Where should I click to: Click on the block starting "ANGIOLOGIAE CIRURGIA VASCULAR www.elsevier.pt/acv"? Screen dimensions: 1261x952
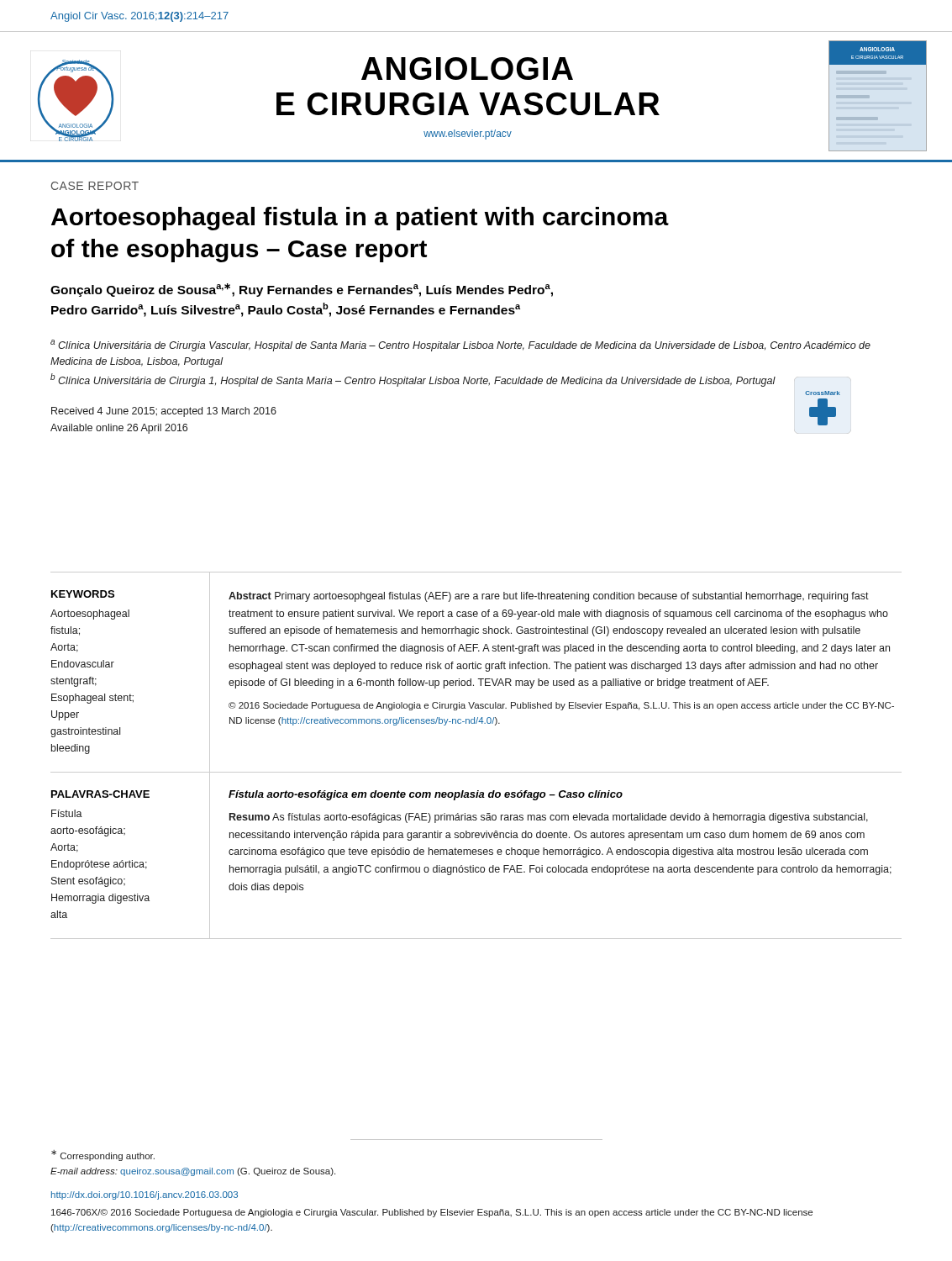(468, 96)
